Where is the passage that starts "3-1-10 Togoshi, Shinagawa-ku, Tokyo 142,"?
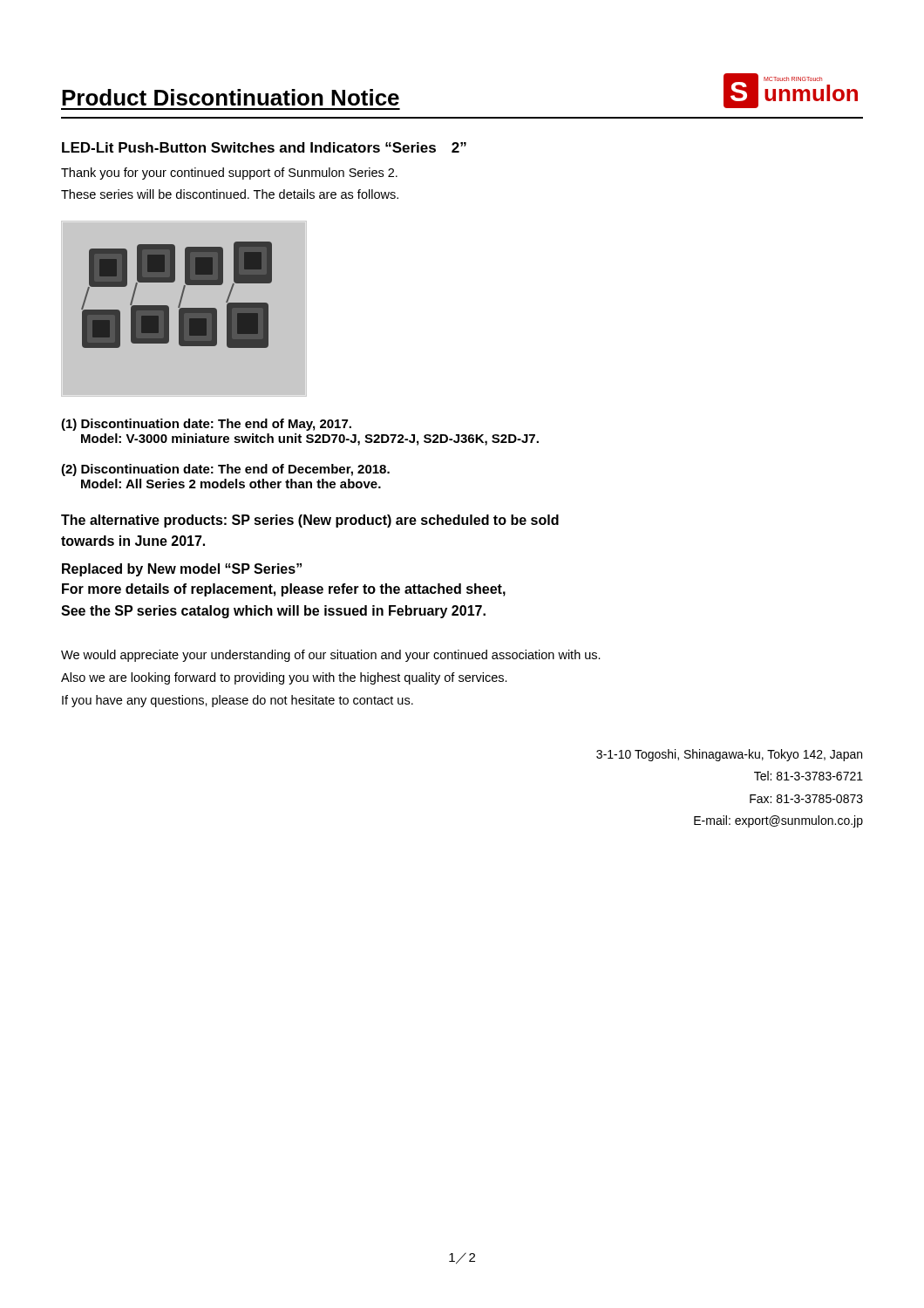This screenshot has width=924, height=1308. tap(729, 755)
